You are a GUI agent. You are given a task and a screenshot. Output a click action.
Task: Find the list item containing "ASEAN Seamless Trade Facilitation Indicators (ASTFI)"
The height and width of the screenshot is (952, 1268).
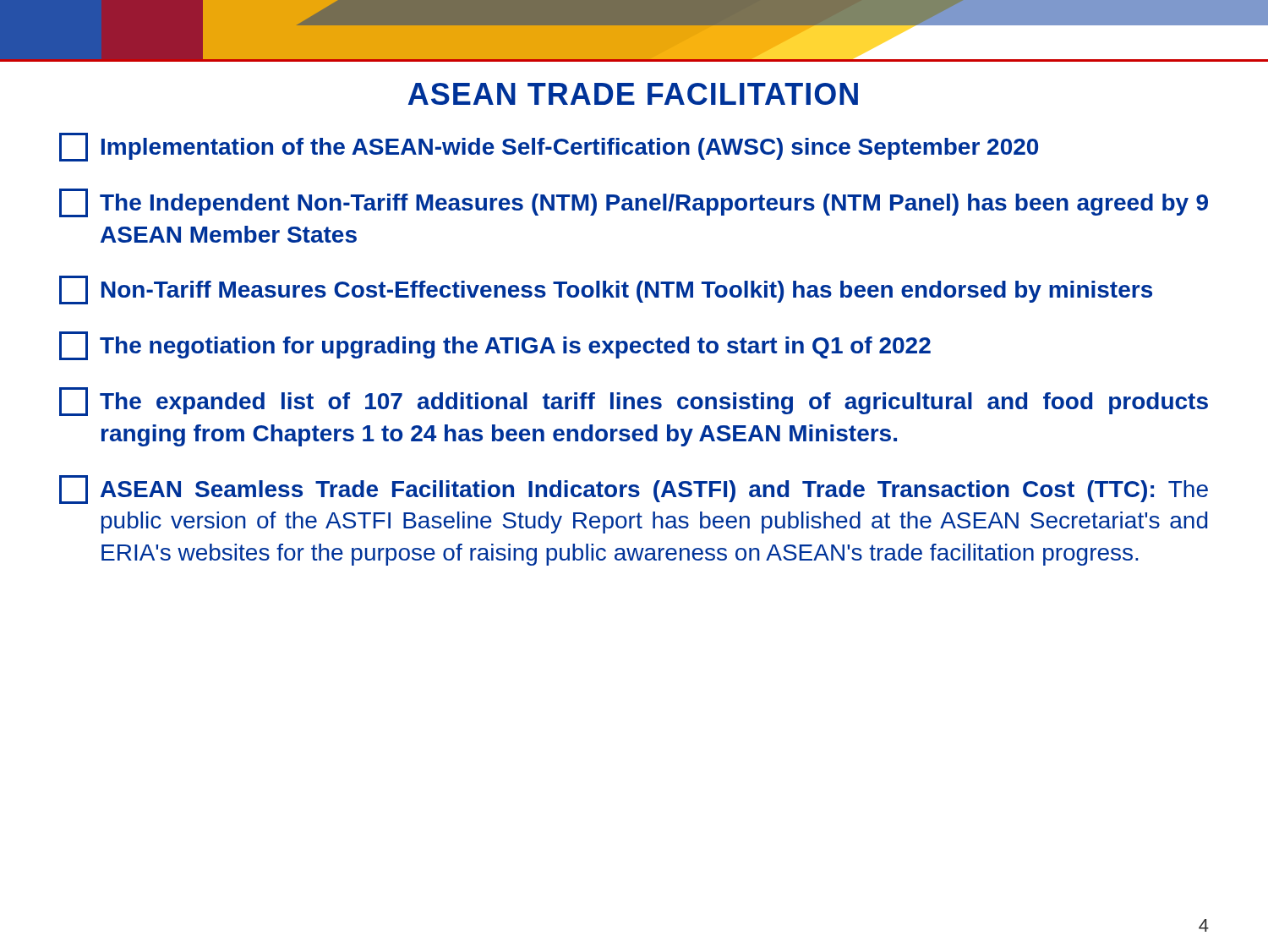click(634, 521)
